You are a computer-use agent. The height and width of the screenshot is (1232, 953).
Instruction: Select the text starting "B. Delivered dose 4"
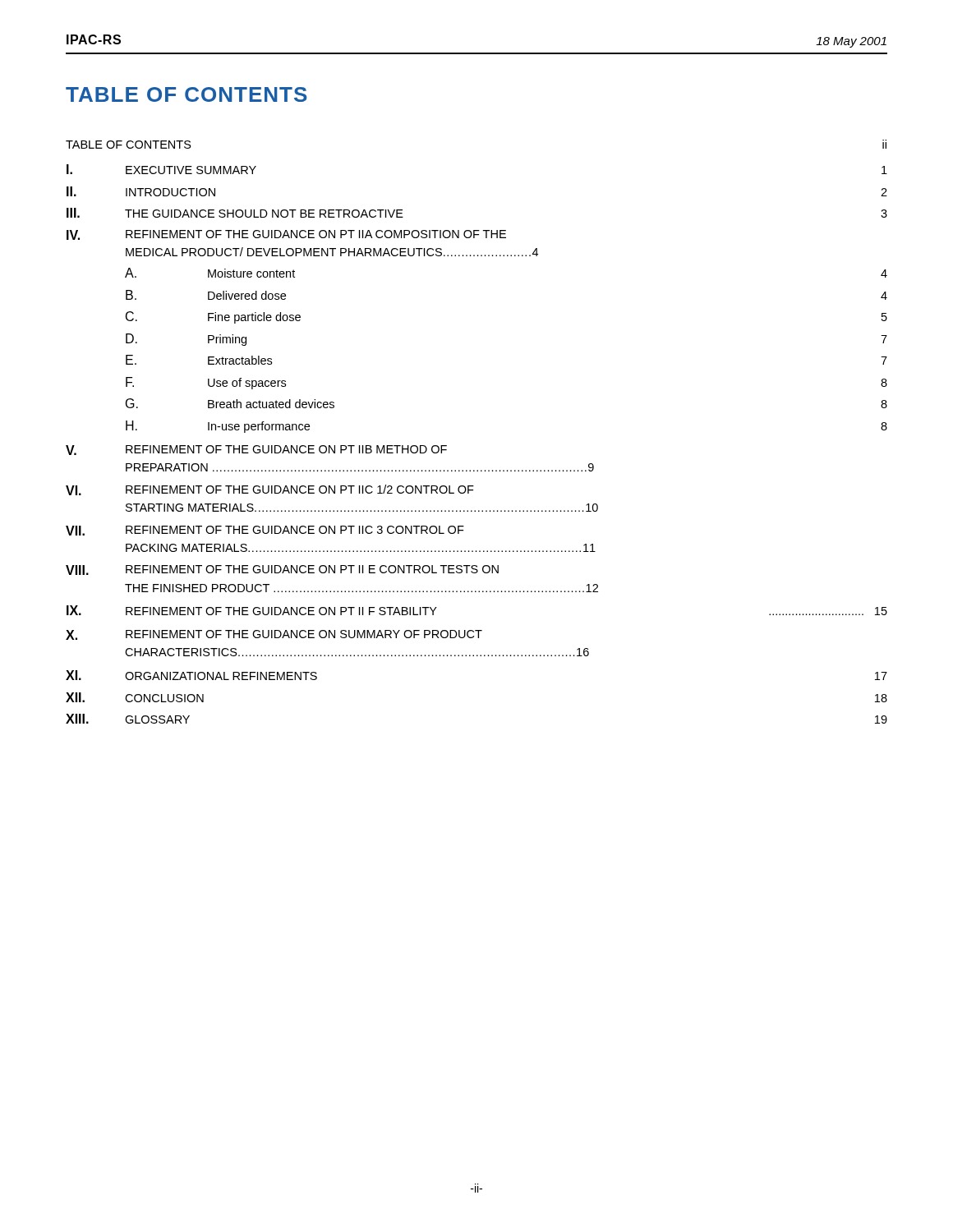click(129, 294)
